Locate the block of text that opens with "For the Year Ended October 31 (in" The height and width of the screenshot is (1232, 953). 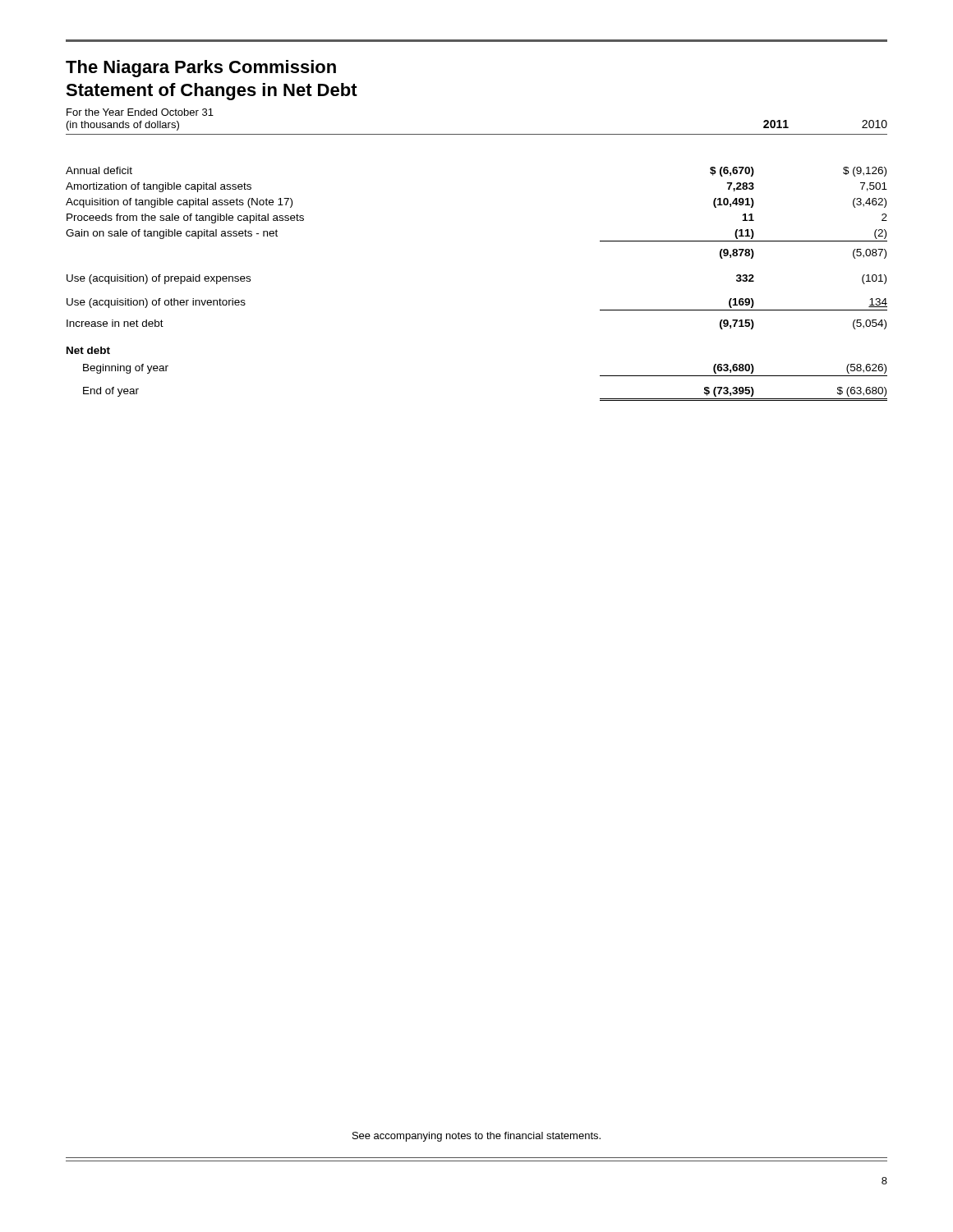point(140,118)
